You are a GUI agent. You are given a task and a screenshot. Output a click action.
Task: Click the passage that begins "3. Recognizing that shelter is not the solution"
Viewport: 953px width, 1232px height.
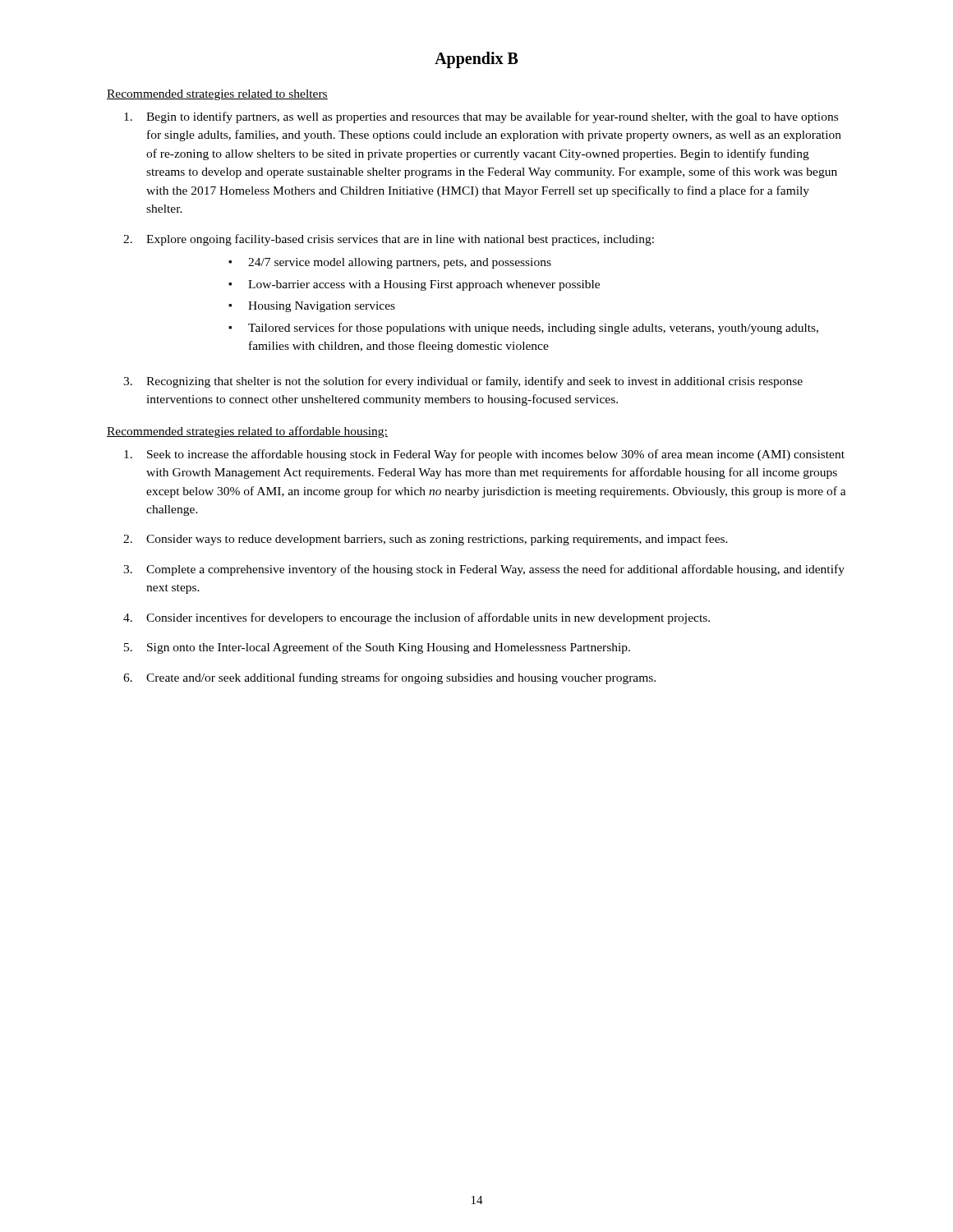click(x=485, y=390)
